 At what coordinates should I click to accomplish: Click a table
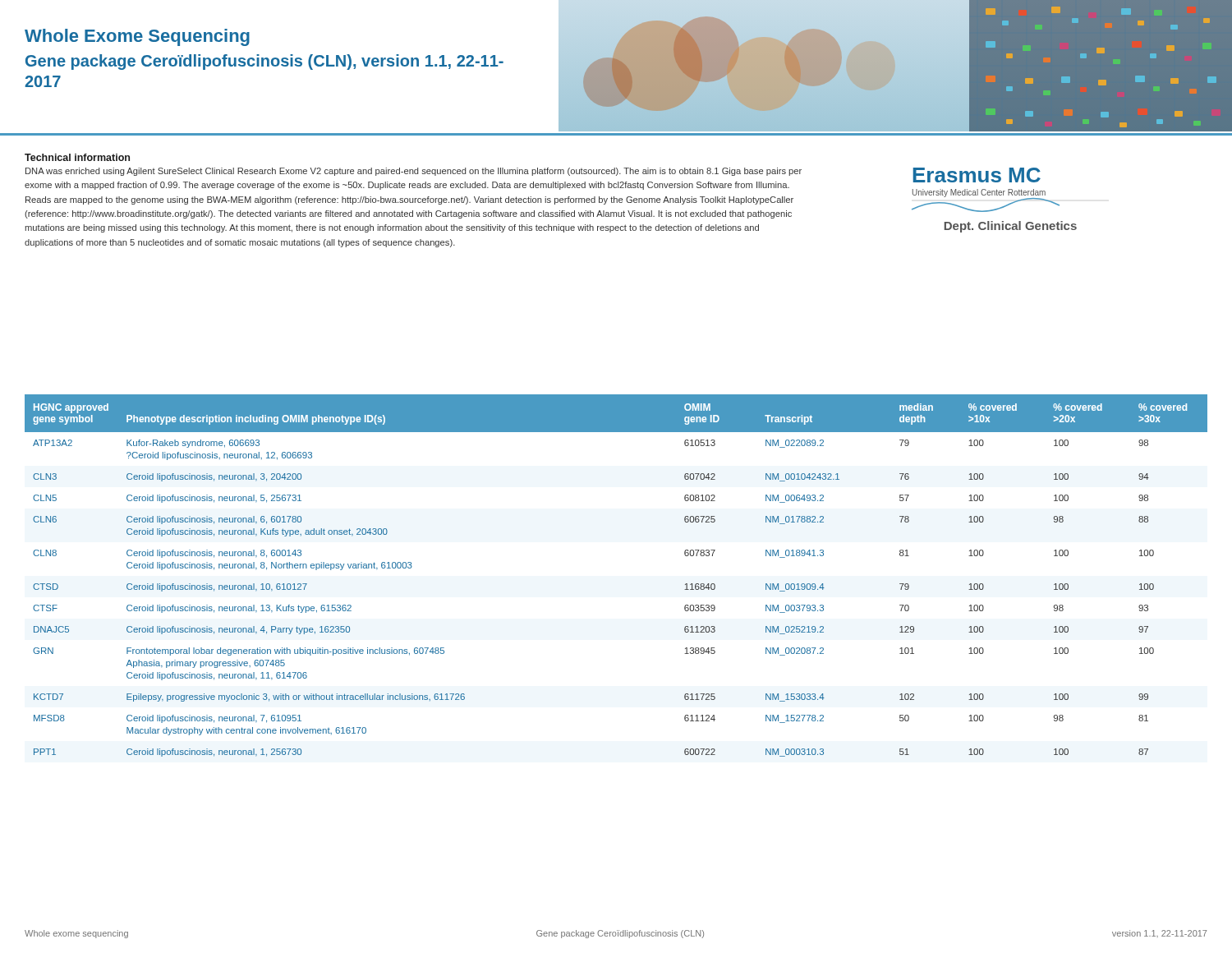click(616, 578)
